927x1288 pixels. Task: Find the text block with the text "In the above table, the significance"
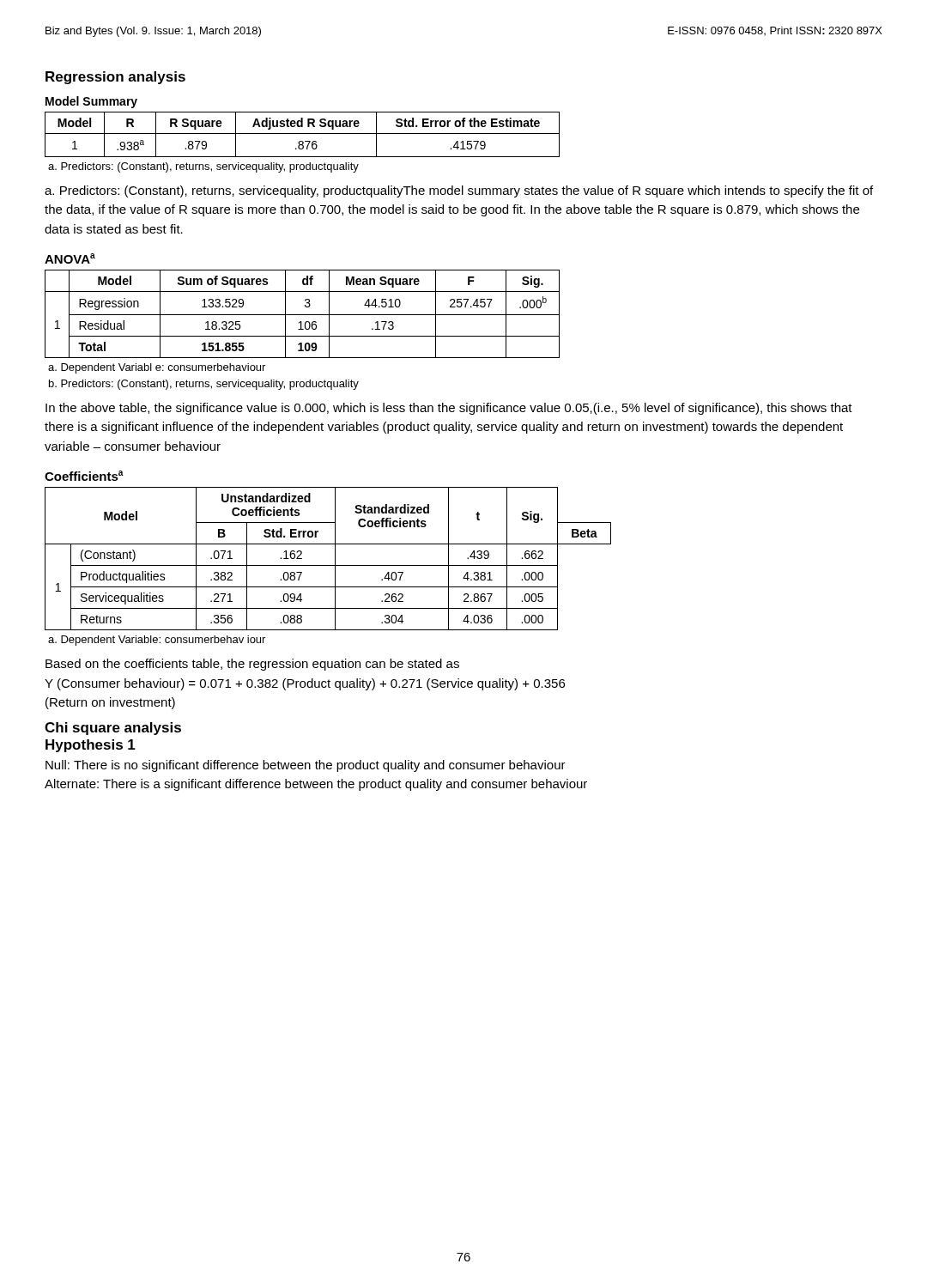448,427
